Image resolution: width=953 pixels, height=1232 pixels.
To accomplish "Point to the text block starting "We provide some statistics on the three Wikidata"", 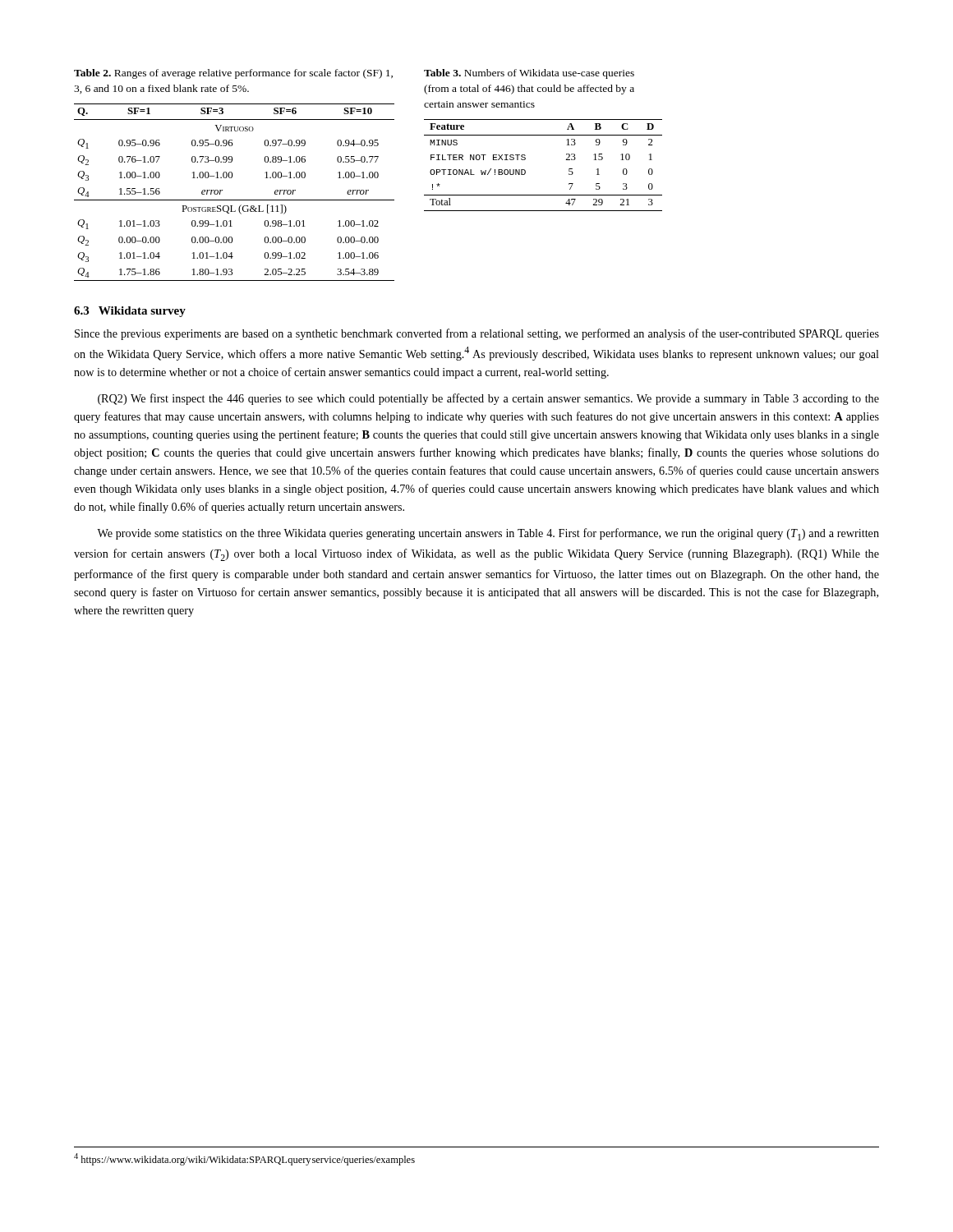I will 476,572.
